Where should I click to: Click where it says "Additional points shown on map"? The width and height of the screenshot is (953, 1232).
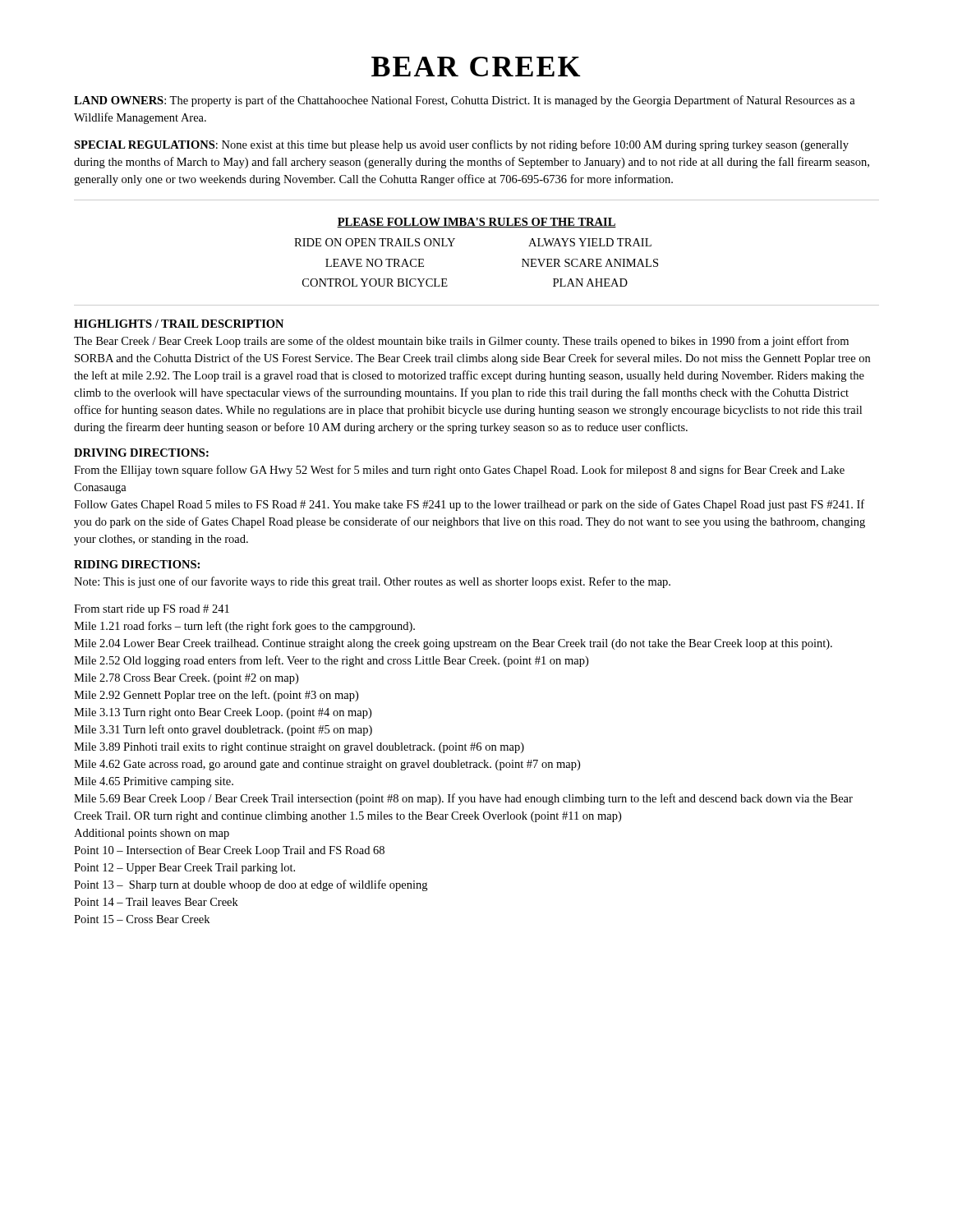[152, 833]
